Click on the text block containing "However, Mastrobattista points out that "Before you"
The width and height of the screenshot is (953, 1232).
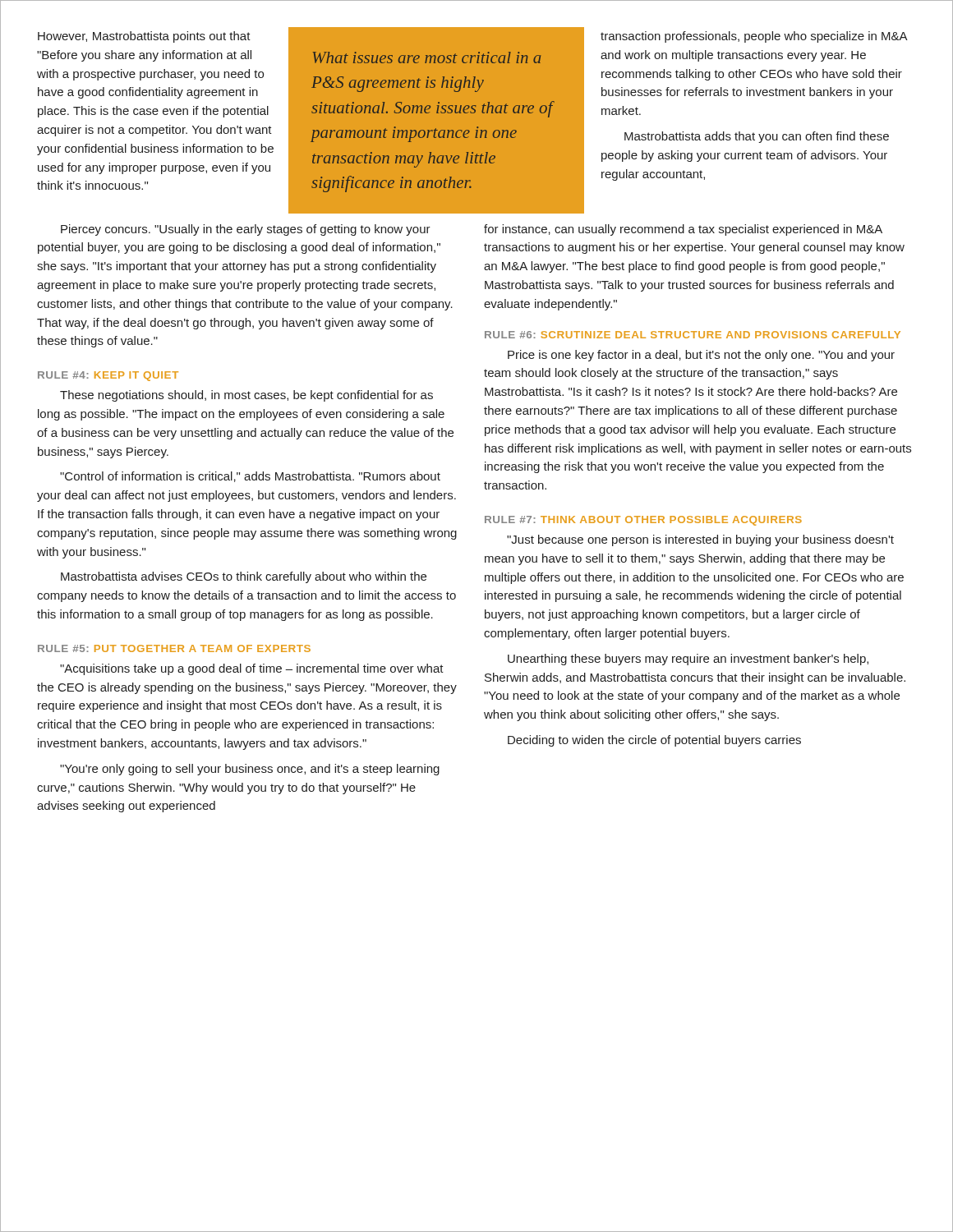coord(156,111)
